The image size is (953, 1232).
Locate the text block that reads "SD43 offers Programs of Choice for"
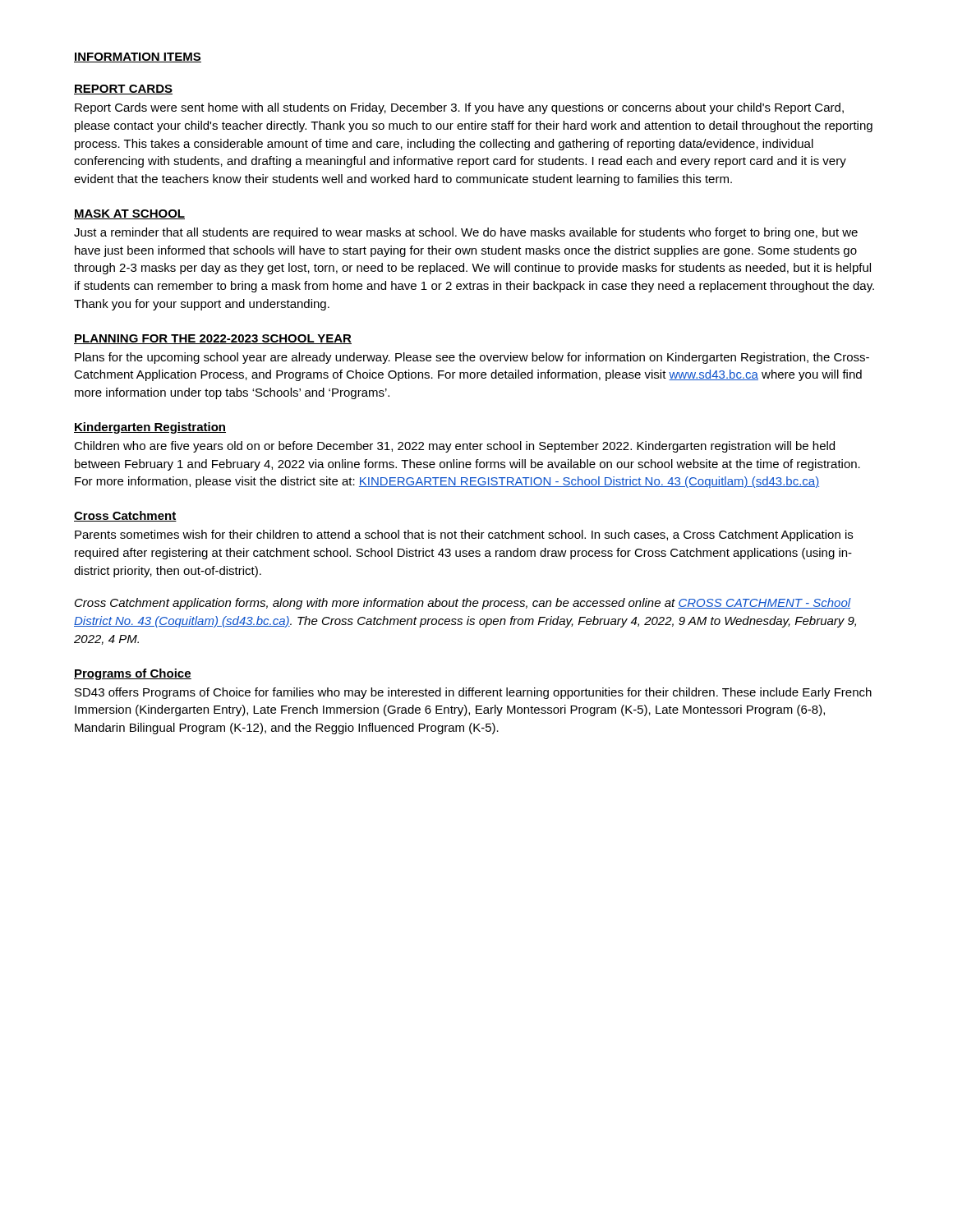473,709
